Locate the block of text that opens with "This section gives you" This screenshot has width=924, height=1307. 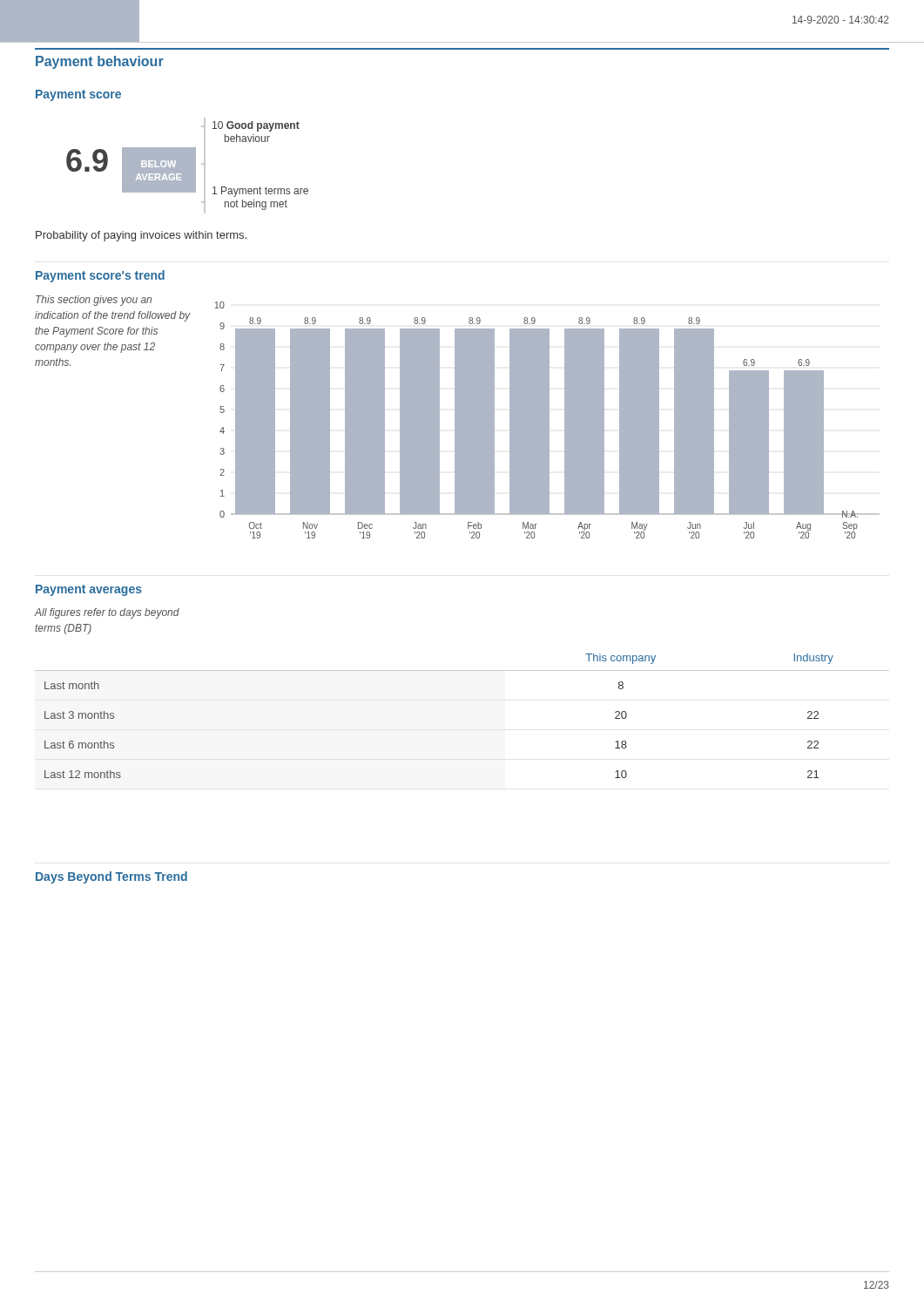(x=112, y=331)
